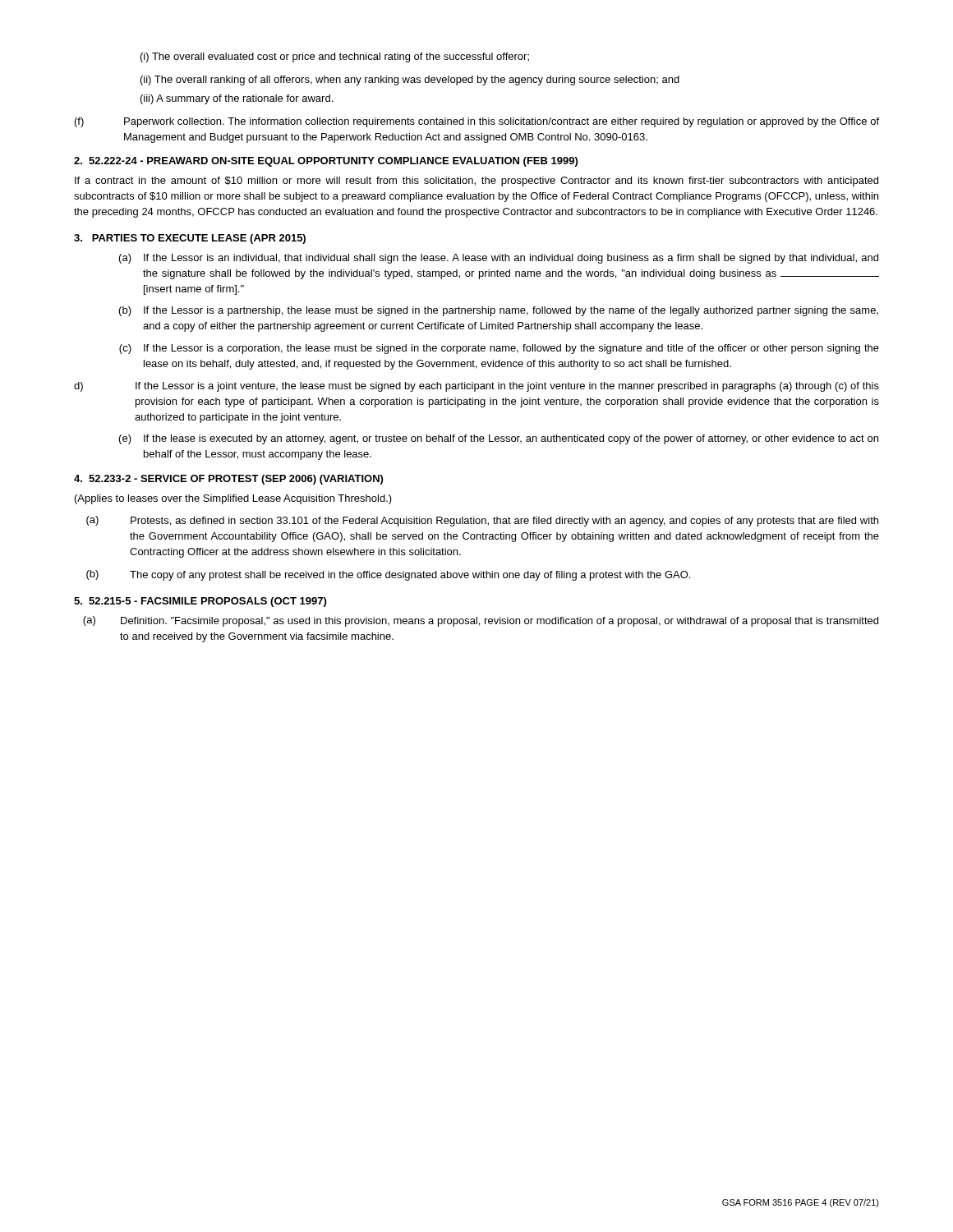
Task: Select the text starting "(a) Protests, as"
Action: [x=476, y=536]
